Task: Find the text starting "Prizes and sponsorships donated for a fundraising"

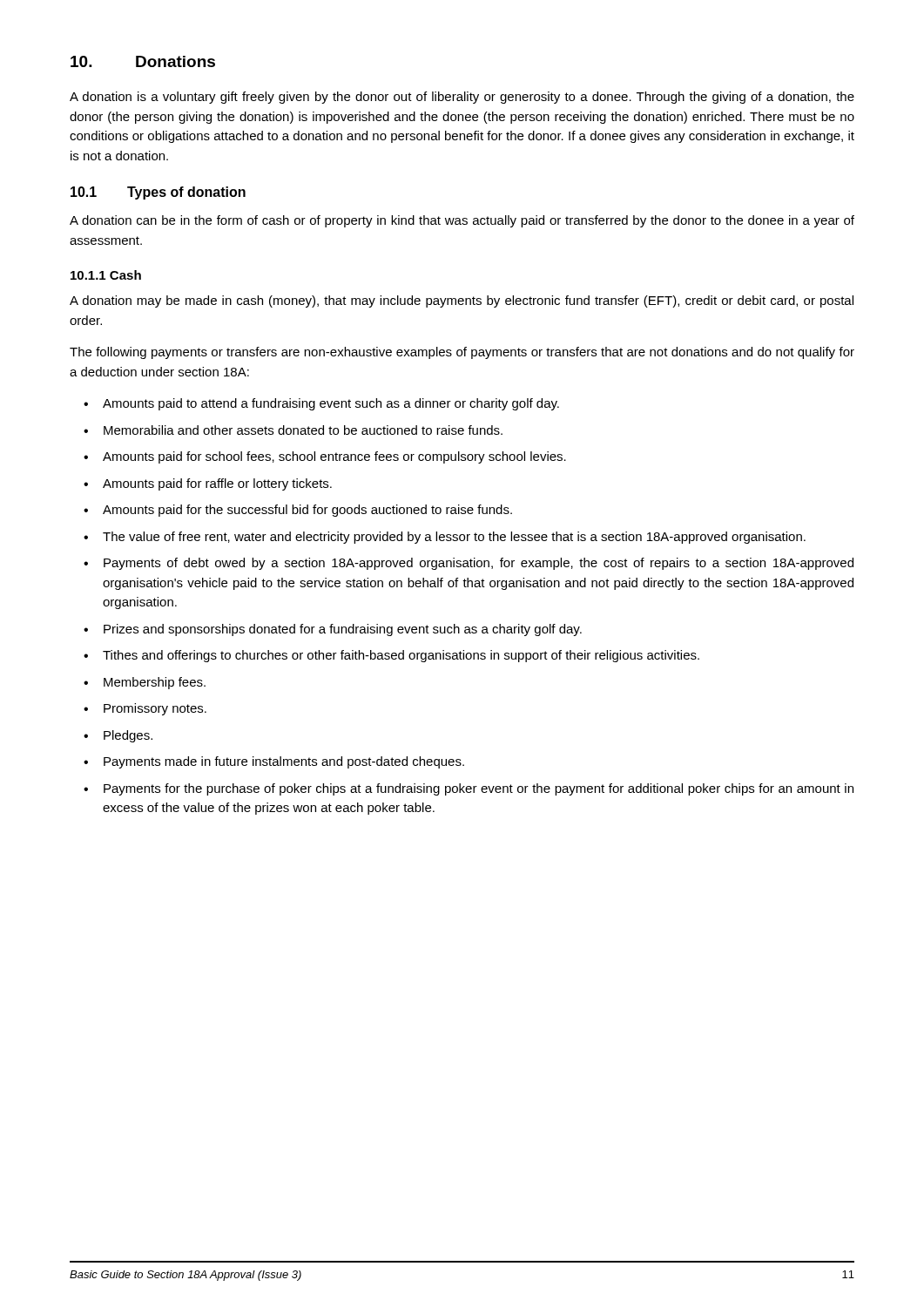Action: pos(343,628)
